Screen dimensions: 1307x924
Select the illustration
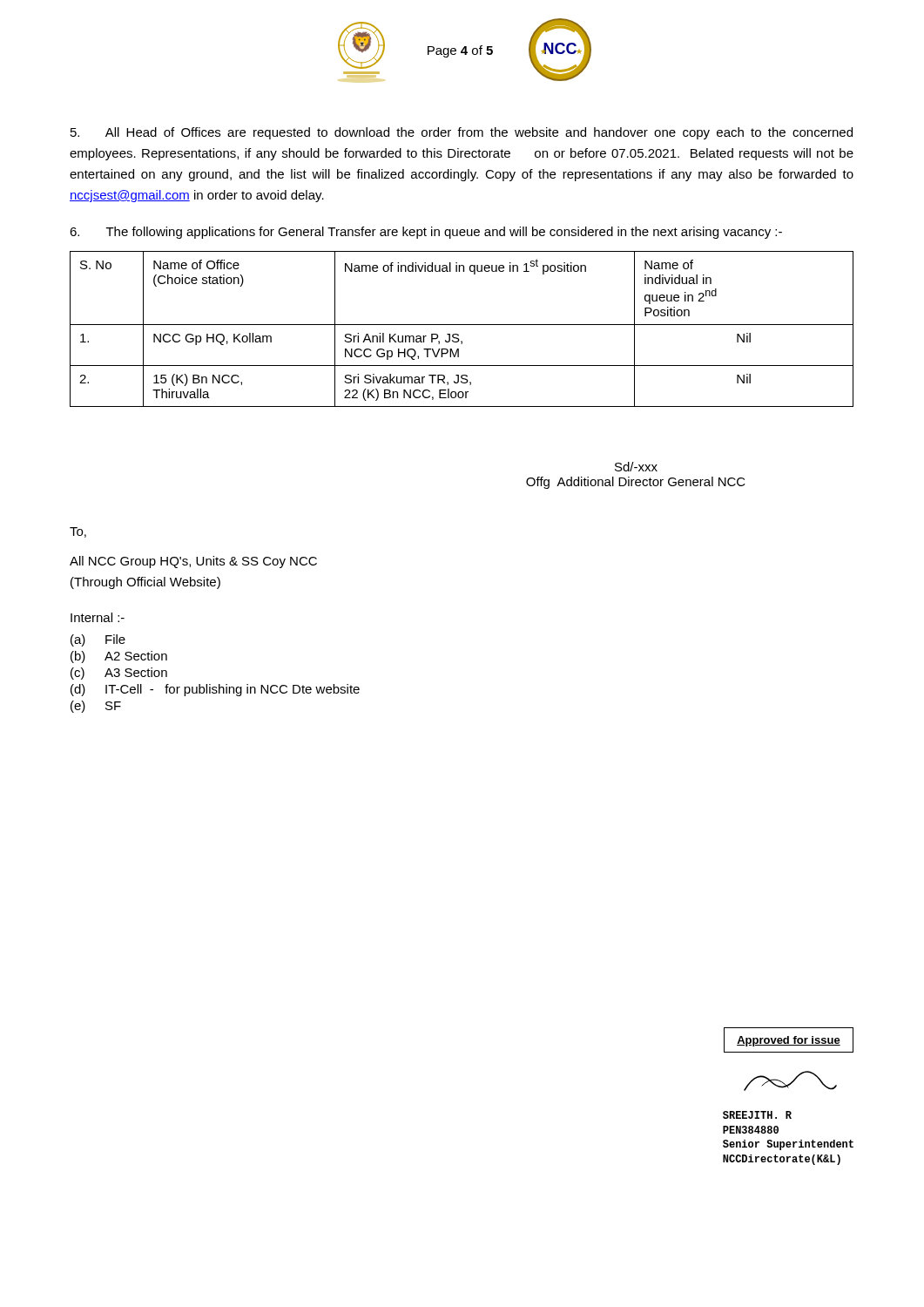pos(788,1097)
